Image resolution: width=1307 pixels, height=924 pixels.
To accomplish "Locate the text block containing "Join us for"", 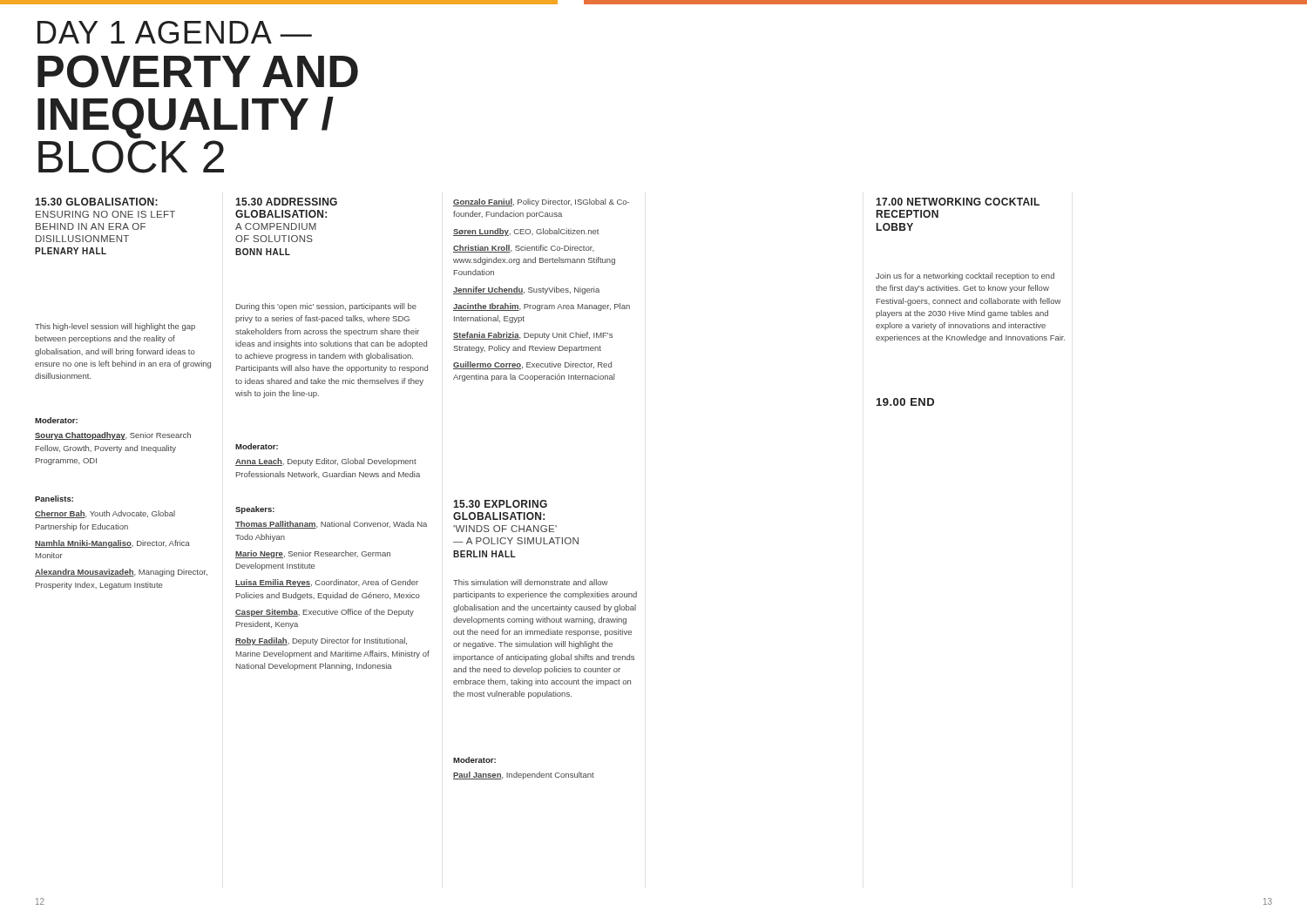I will pos(971,307).
